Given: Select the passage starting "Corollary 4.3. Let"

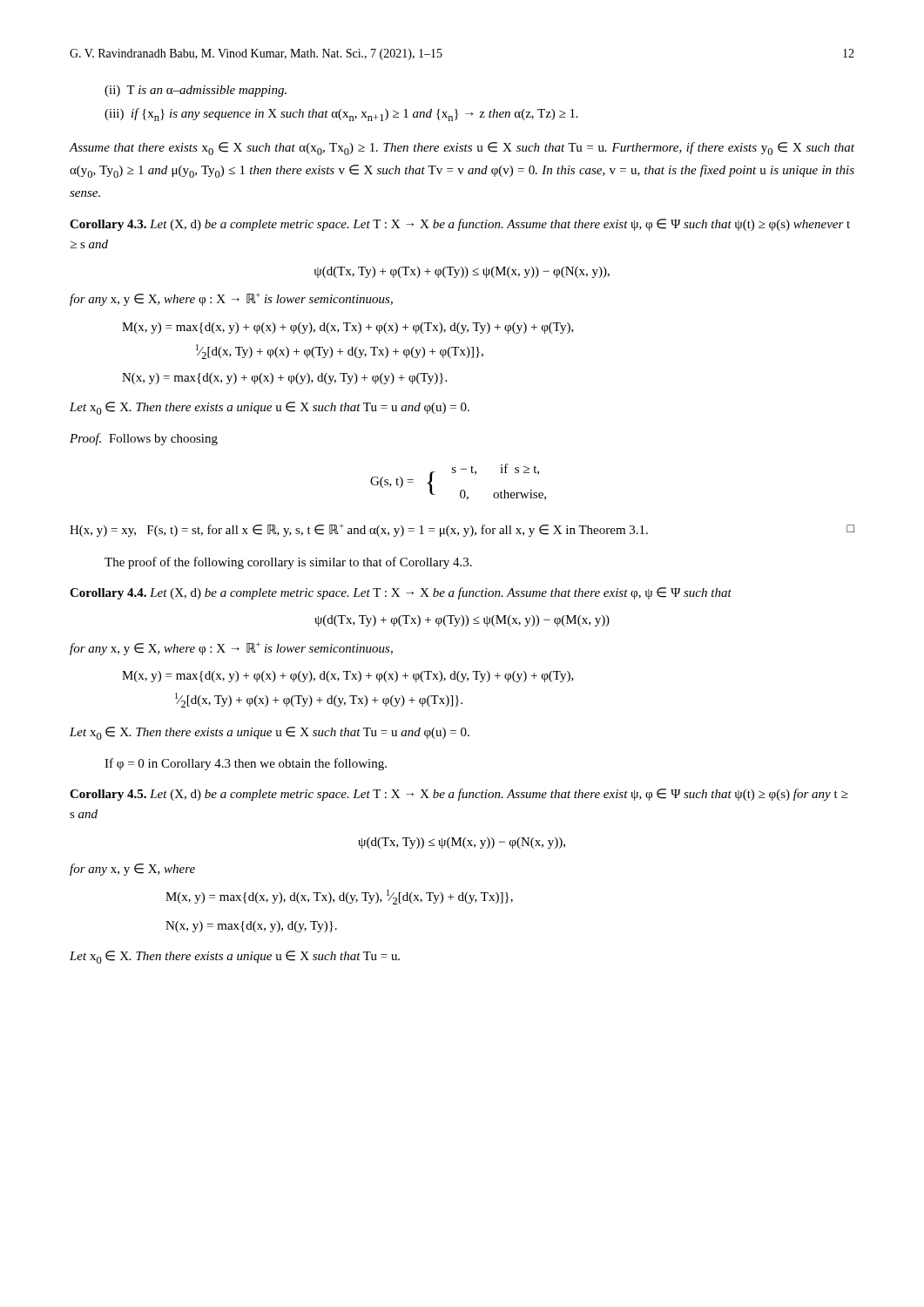Looking at the screenshot, I should coord(460,234).
